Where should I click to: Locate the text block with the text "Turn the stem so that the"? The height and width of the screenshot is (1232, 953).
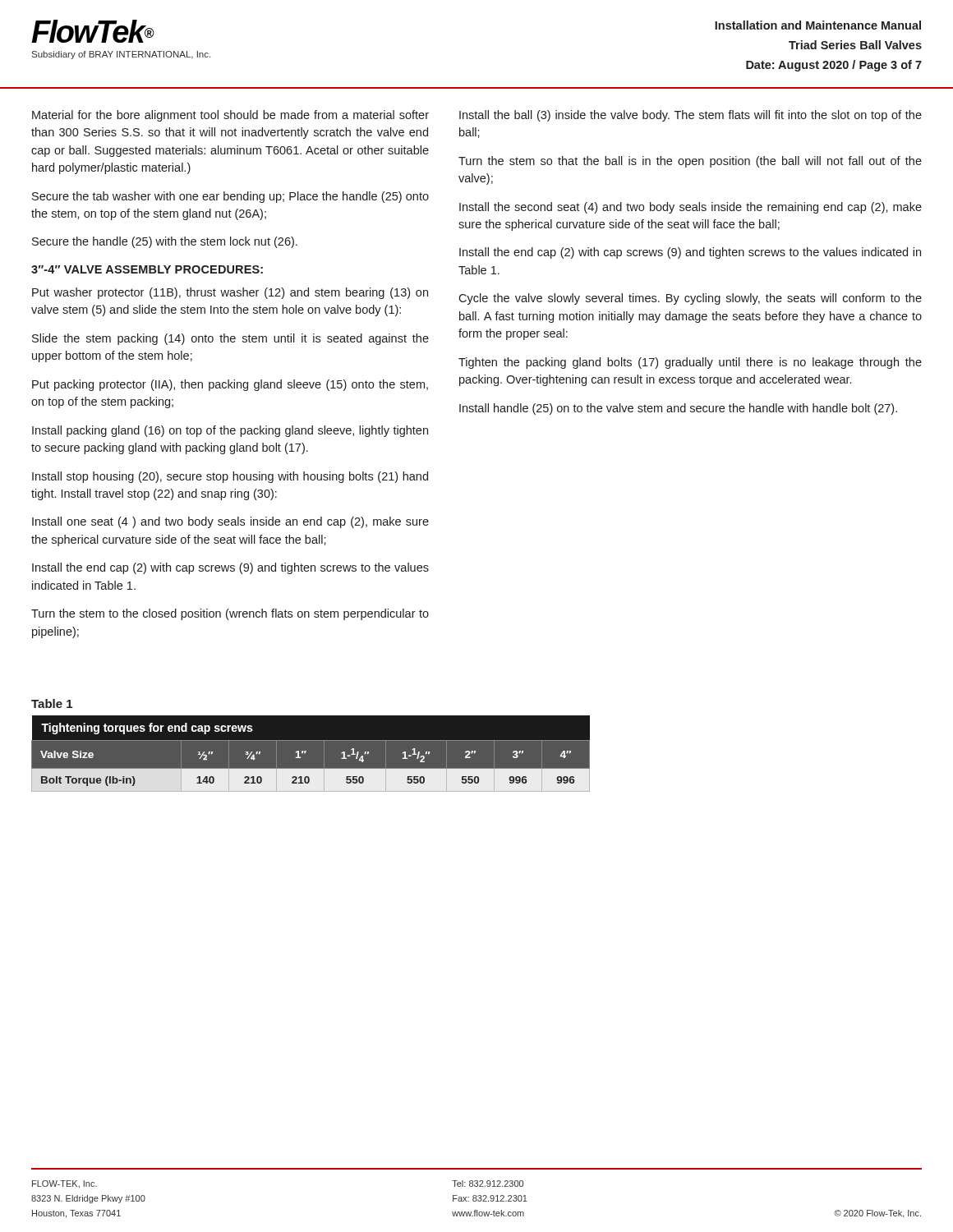(x=690, y=170)
